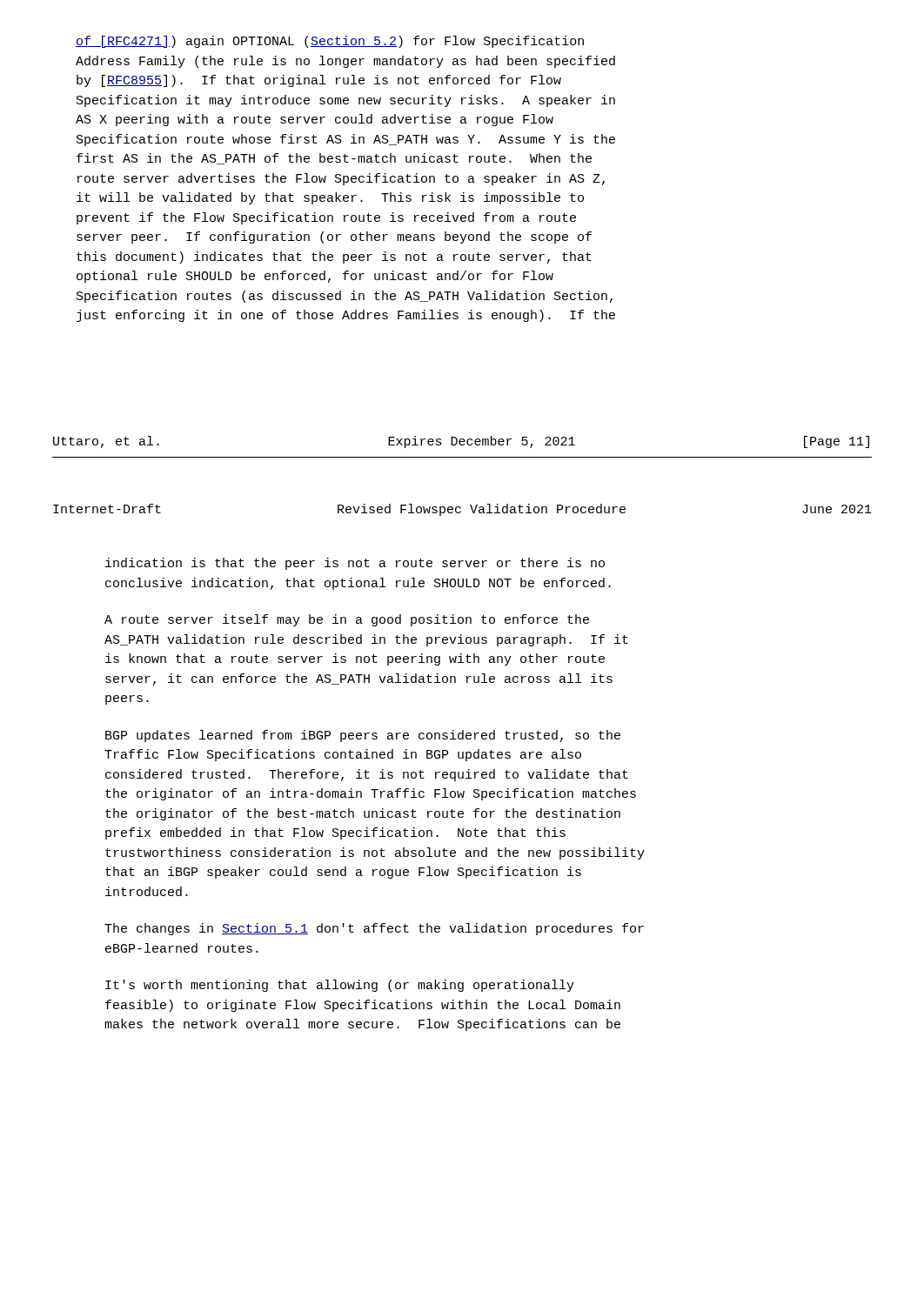Screen dimensions: 1305x924
Task: Point to the text starting "BGP updates learned from iBGP peers"
Action: click(488, 815)
